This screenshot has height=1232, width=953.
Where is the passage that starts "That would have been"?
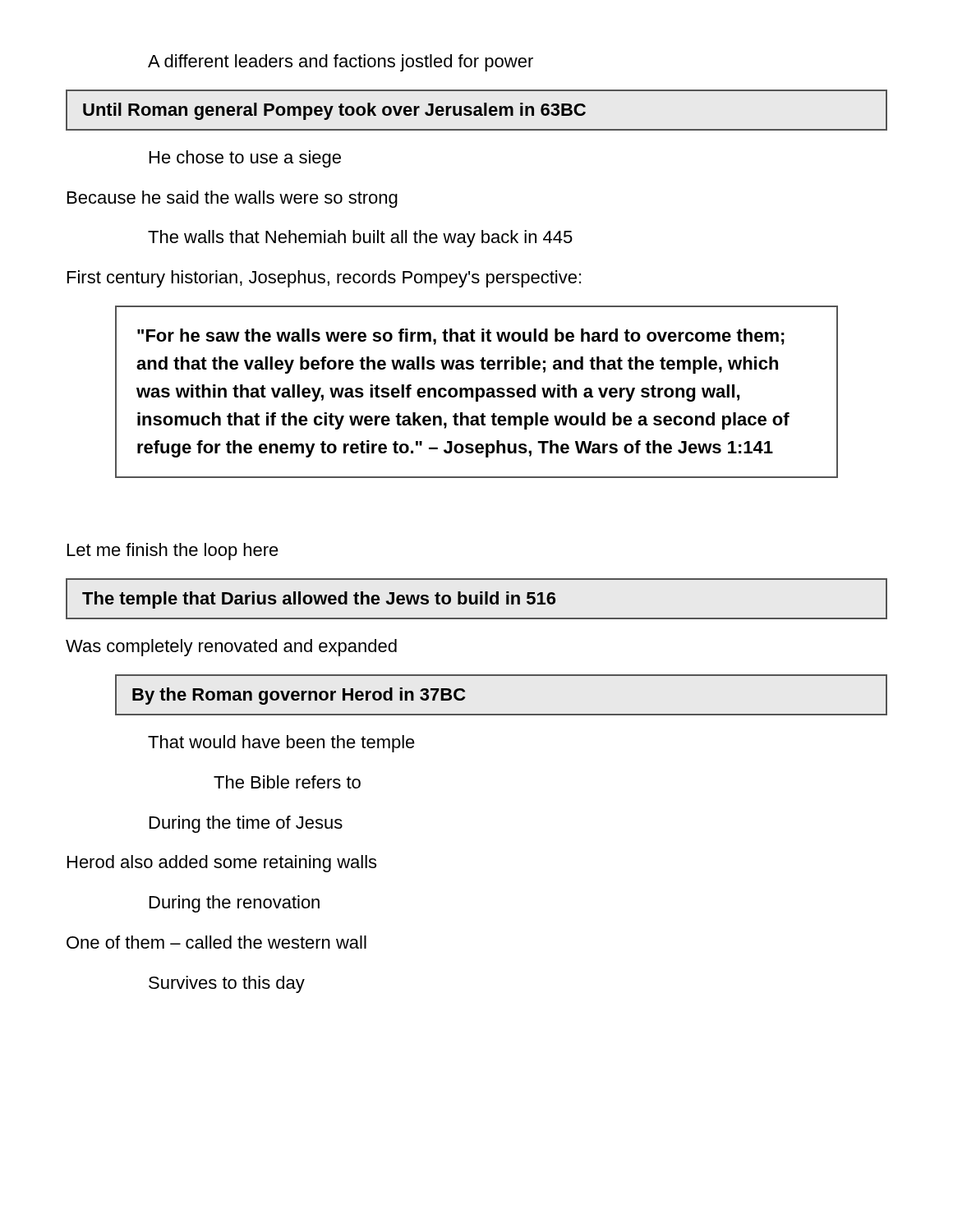[282, 742]
